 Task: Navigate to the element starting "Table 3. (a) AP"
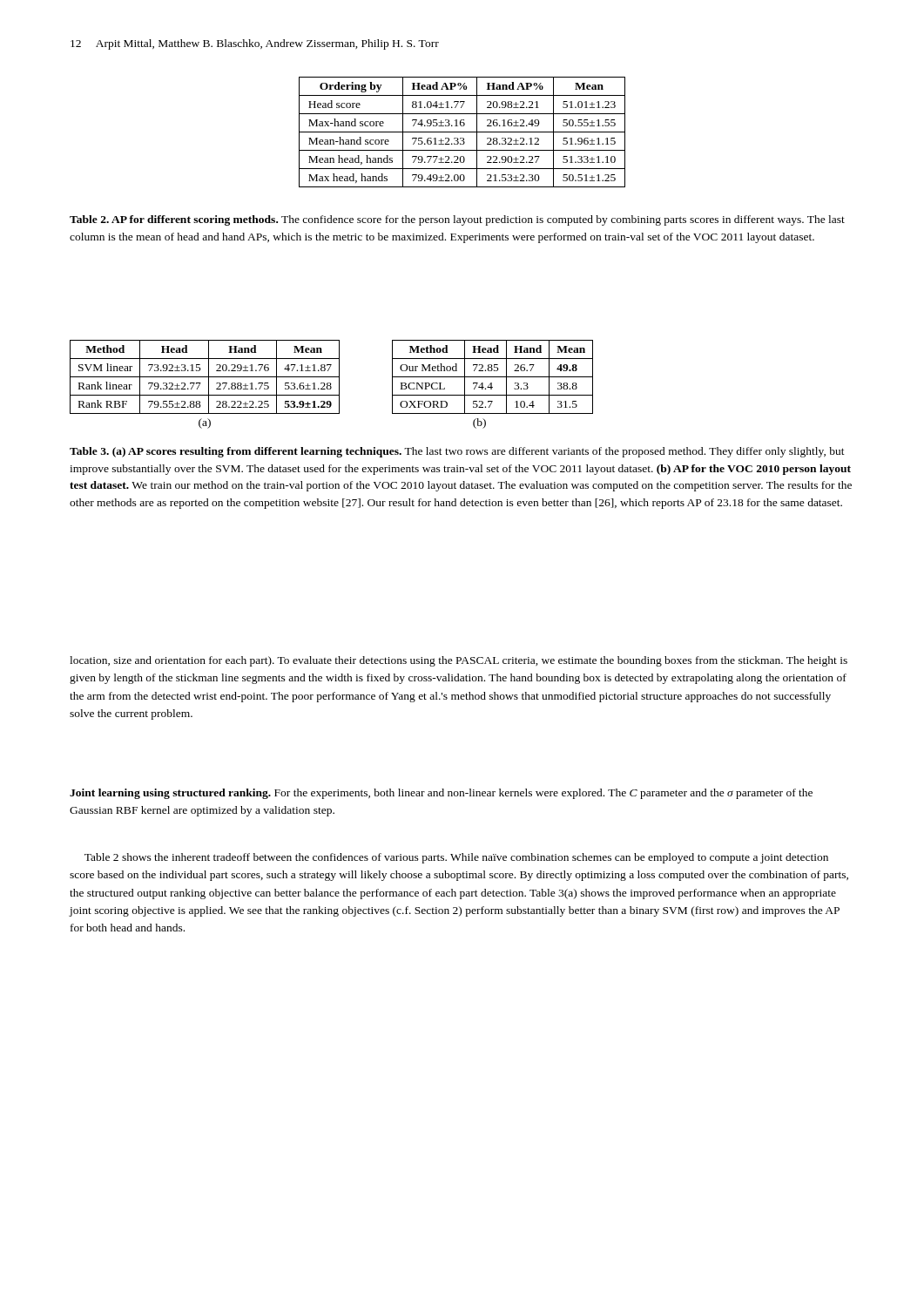pos(461,476)
